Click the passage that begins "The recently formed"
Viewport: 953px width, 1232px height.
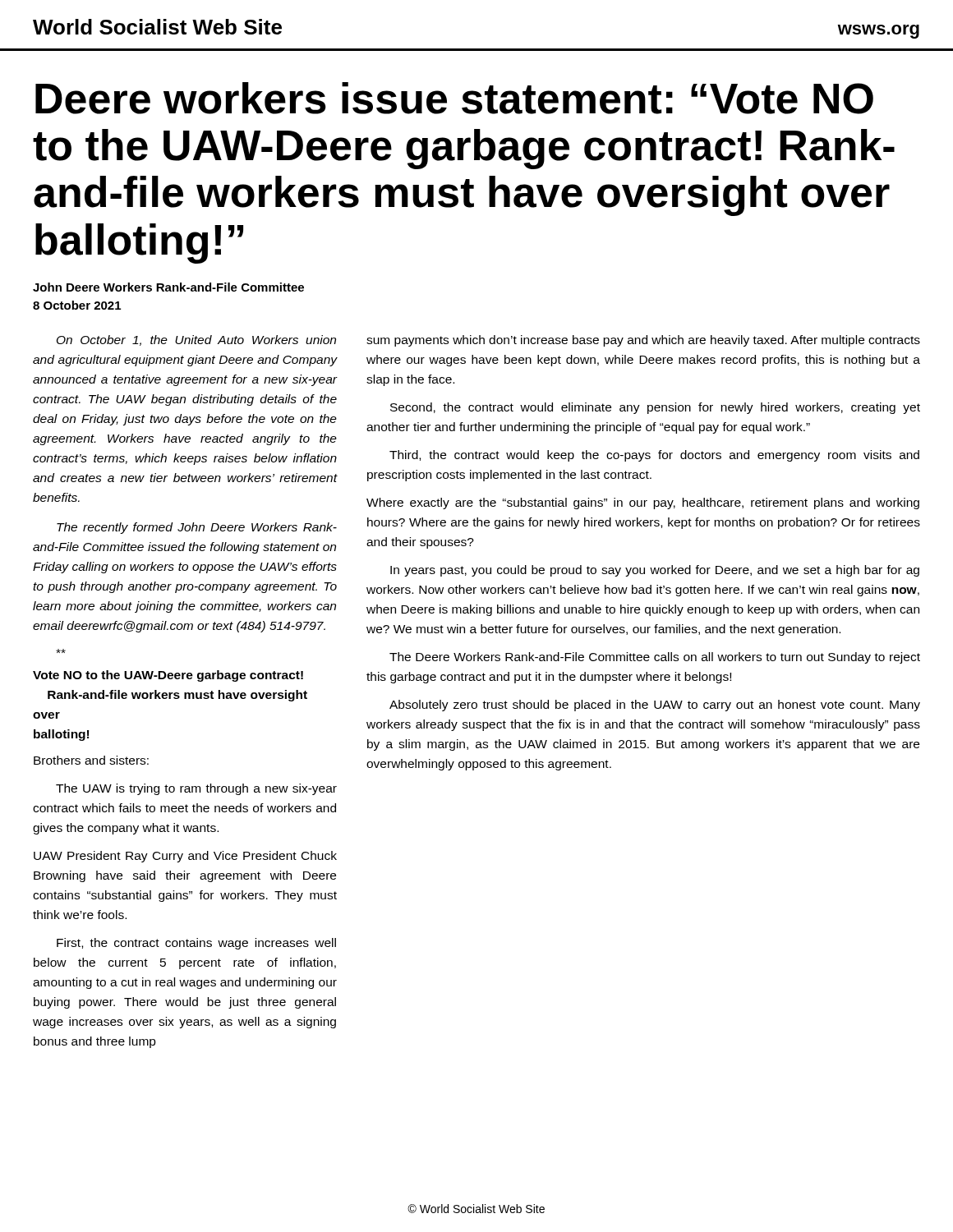tap(185, 576)
